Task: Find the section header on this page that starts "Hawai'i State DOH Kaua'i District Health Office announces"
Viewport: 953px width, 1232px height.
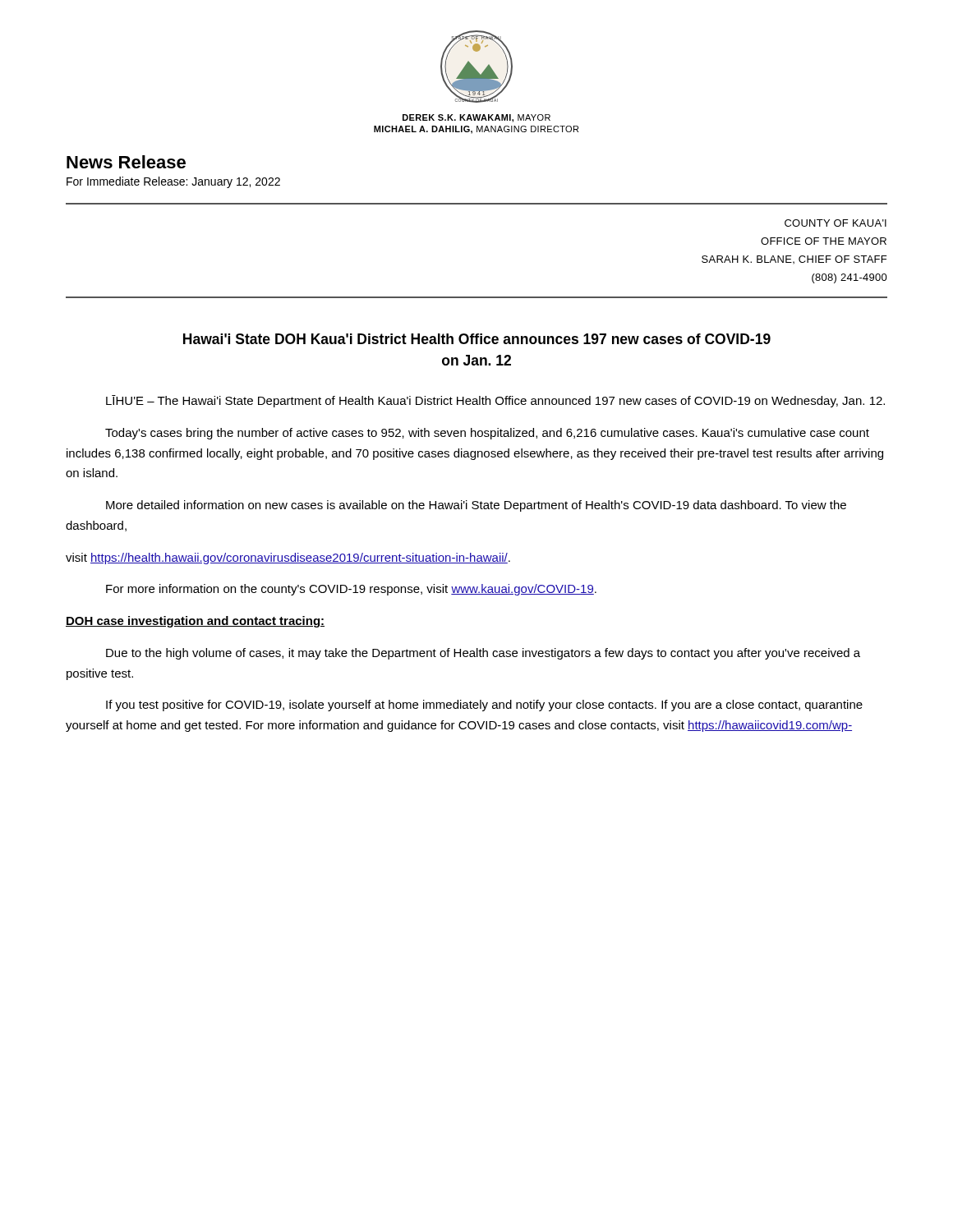Action: pos(476,350)
